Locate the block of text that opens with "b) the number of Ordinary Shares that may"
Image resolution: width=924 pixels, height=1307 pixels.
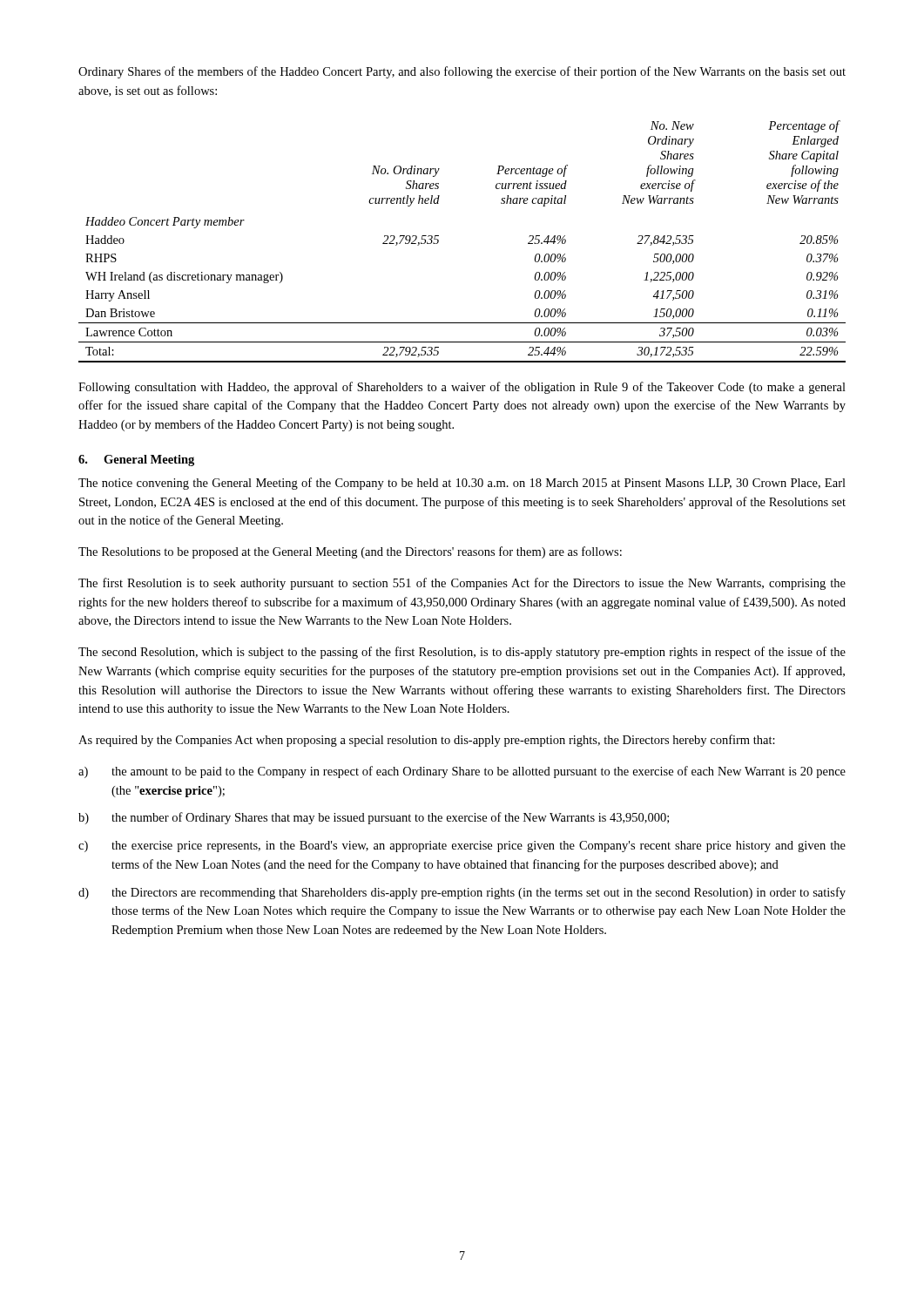pyautogui.click(x=462, y=818)
